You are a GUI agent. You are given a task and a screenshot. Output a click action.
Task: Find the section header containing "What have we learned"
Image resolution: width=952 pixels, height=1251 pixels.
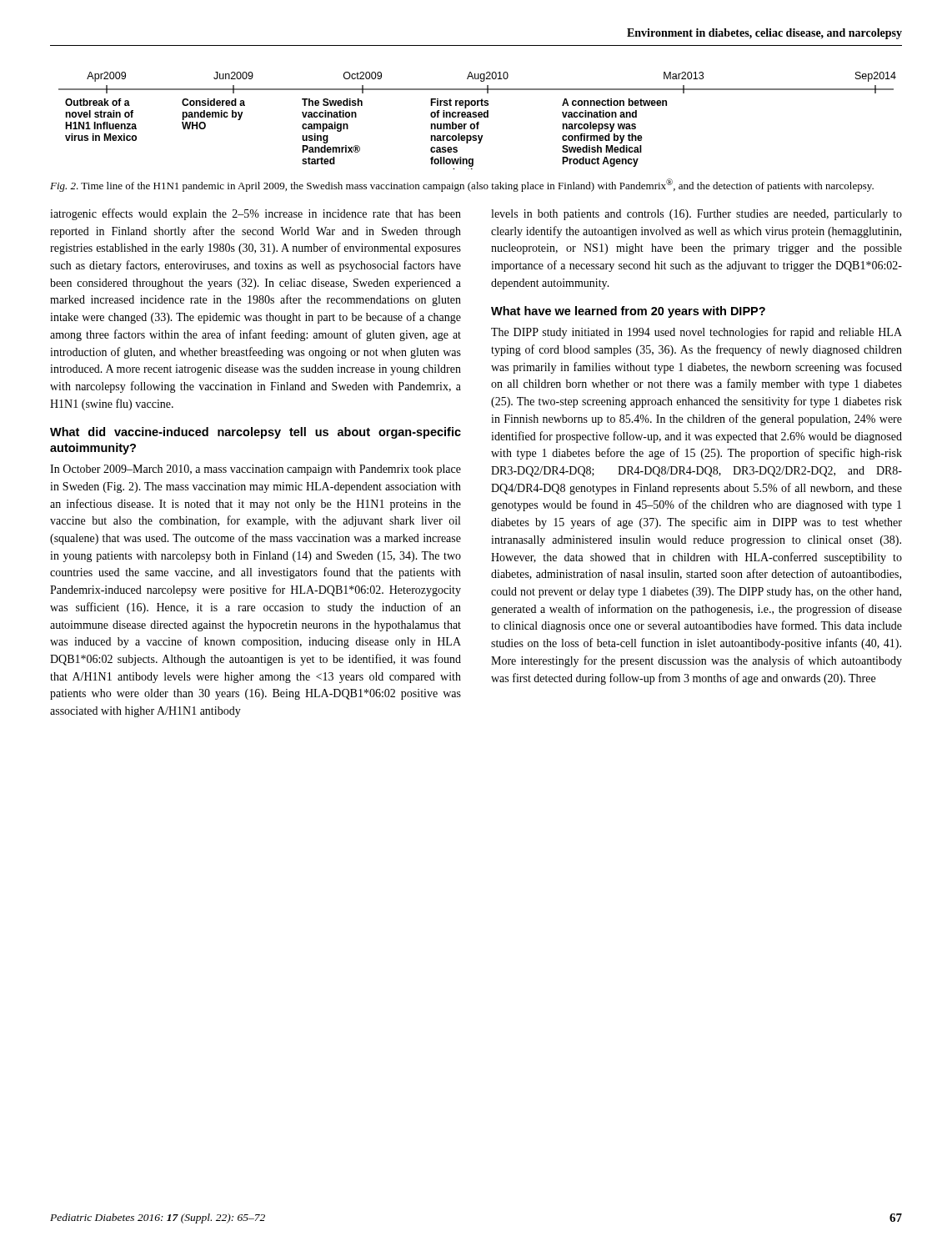tap(628, 311)
